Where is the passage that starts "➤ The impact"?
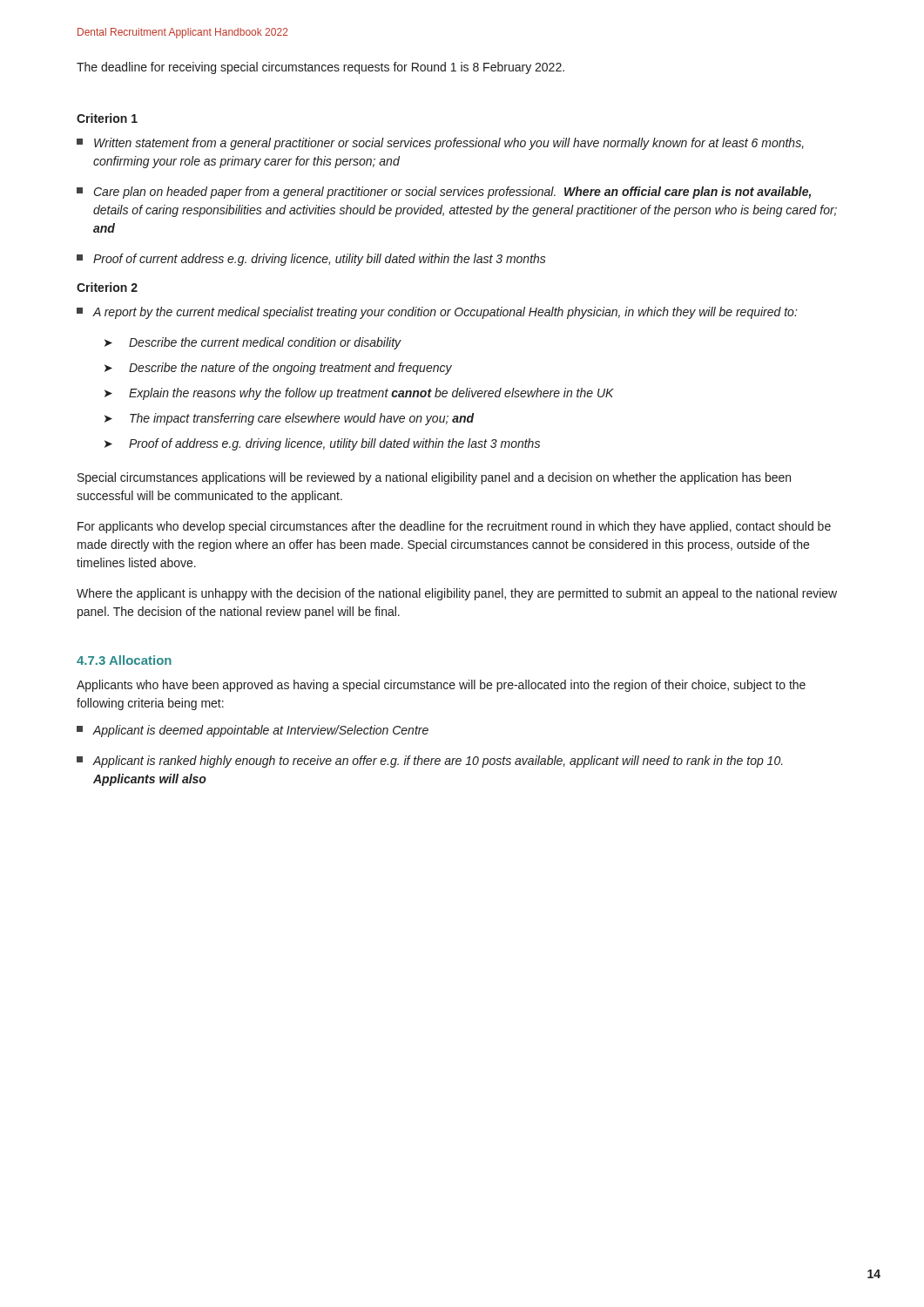924x1307 pixels. point(288,419)
